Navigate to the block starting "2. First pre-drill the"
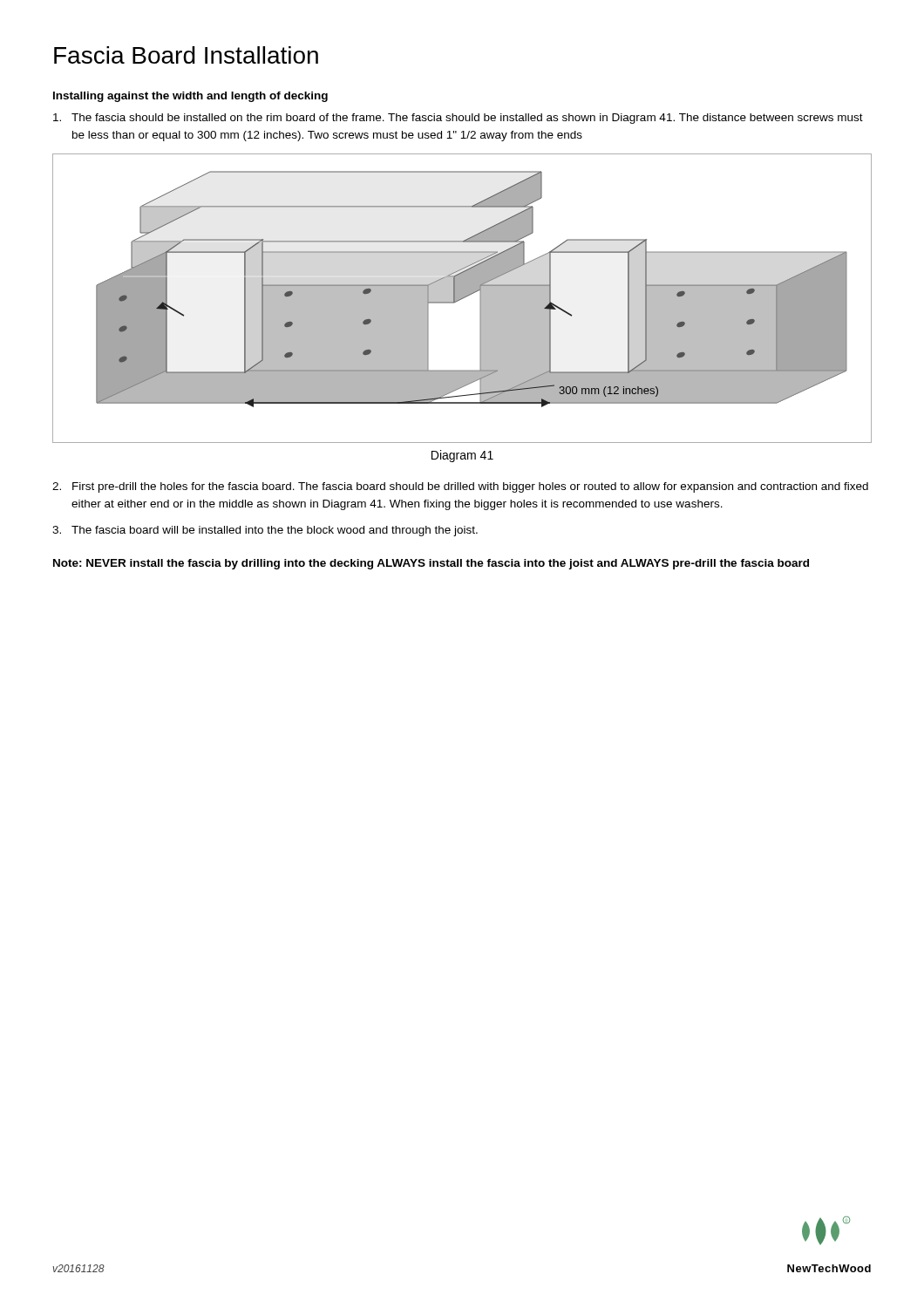 462,495
